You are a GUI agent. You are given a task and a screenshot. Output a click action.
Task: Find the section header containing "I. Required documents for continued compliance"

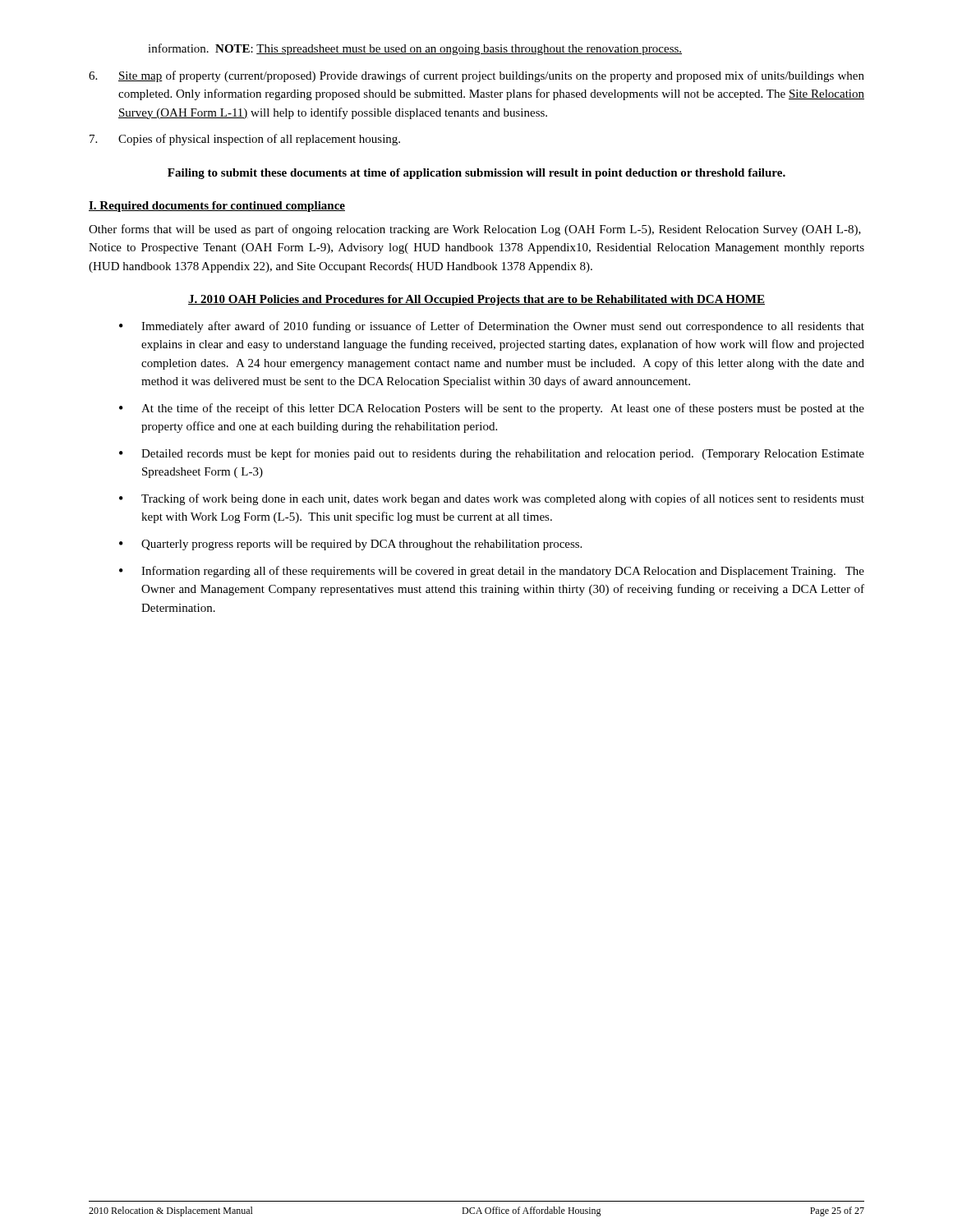coord(217,205)
